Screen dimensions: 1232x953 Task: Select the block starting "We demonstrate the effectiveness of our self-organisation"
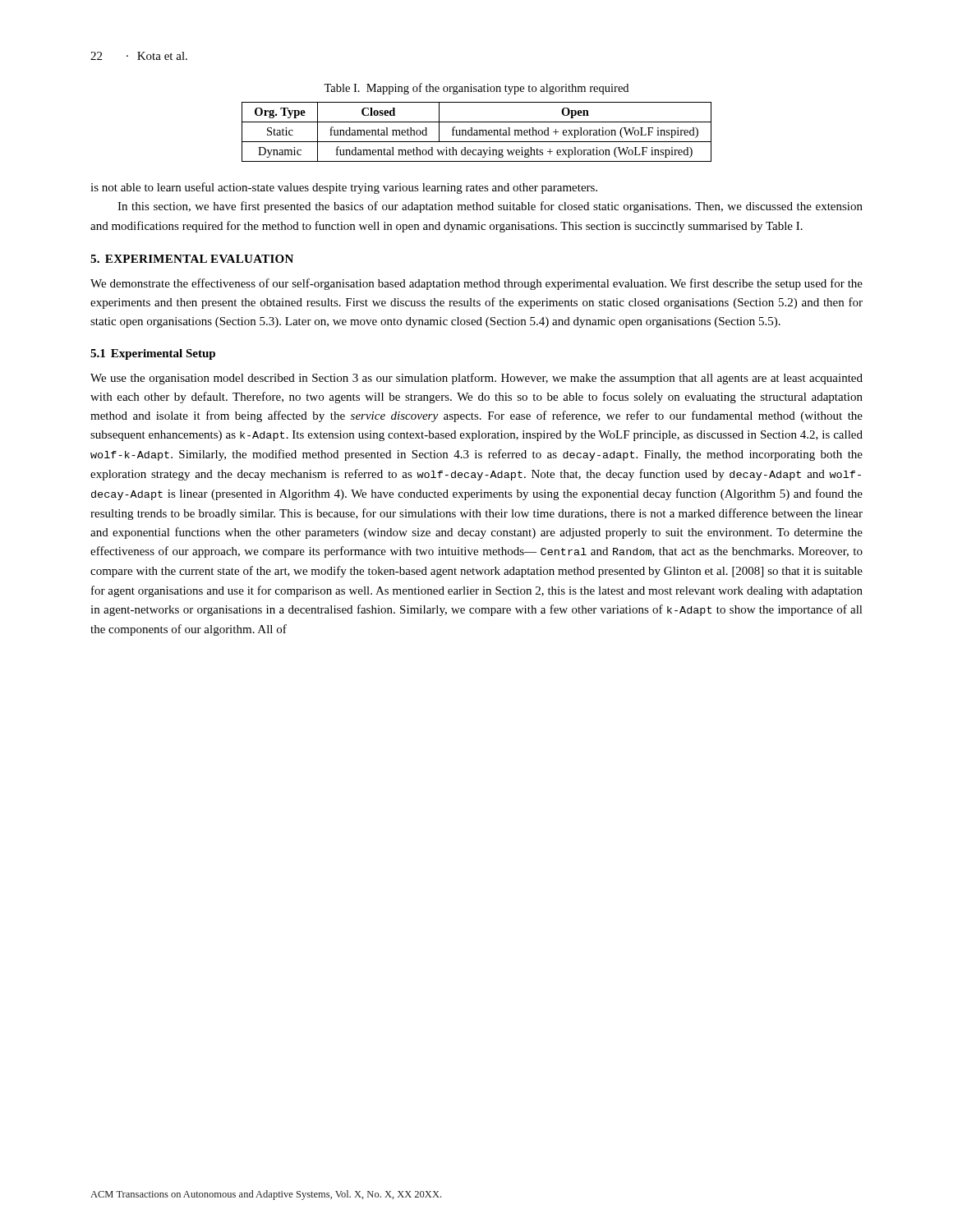476,303
